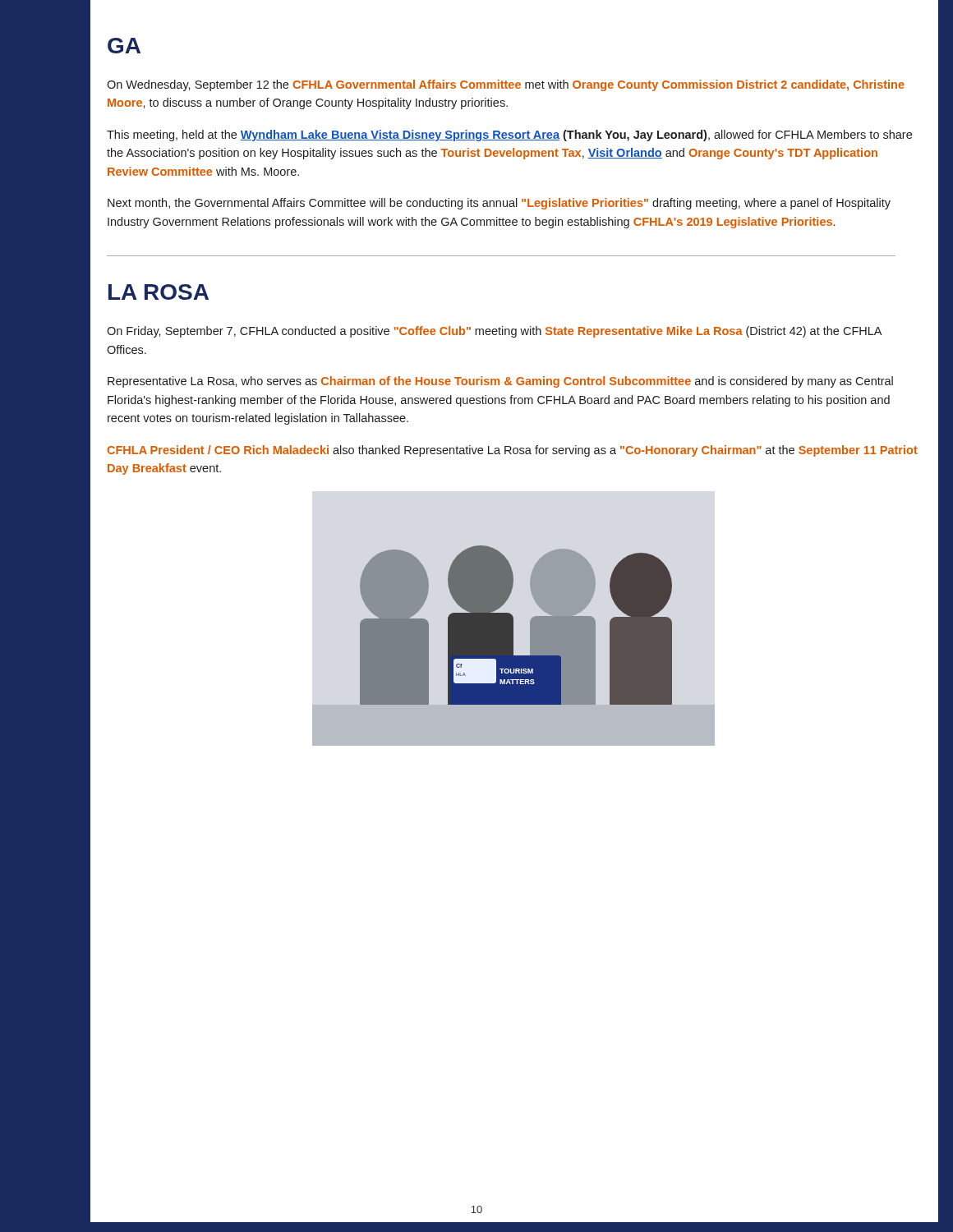Click on the region starting "Representative La Rosa, who serves as Chairman"
953x1232 pixels.
pyautogui.click(x=500, y=400)
